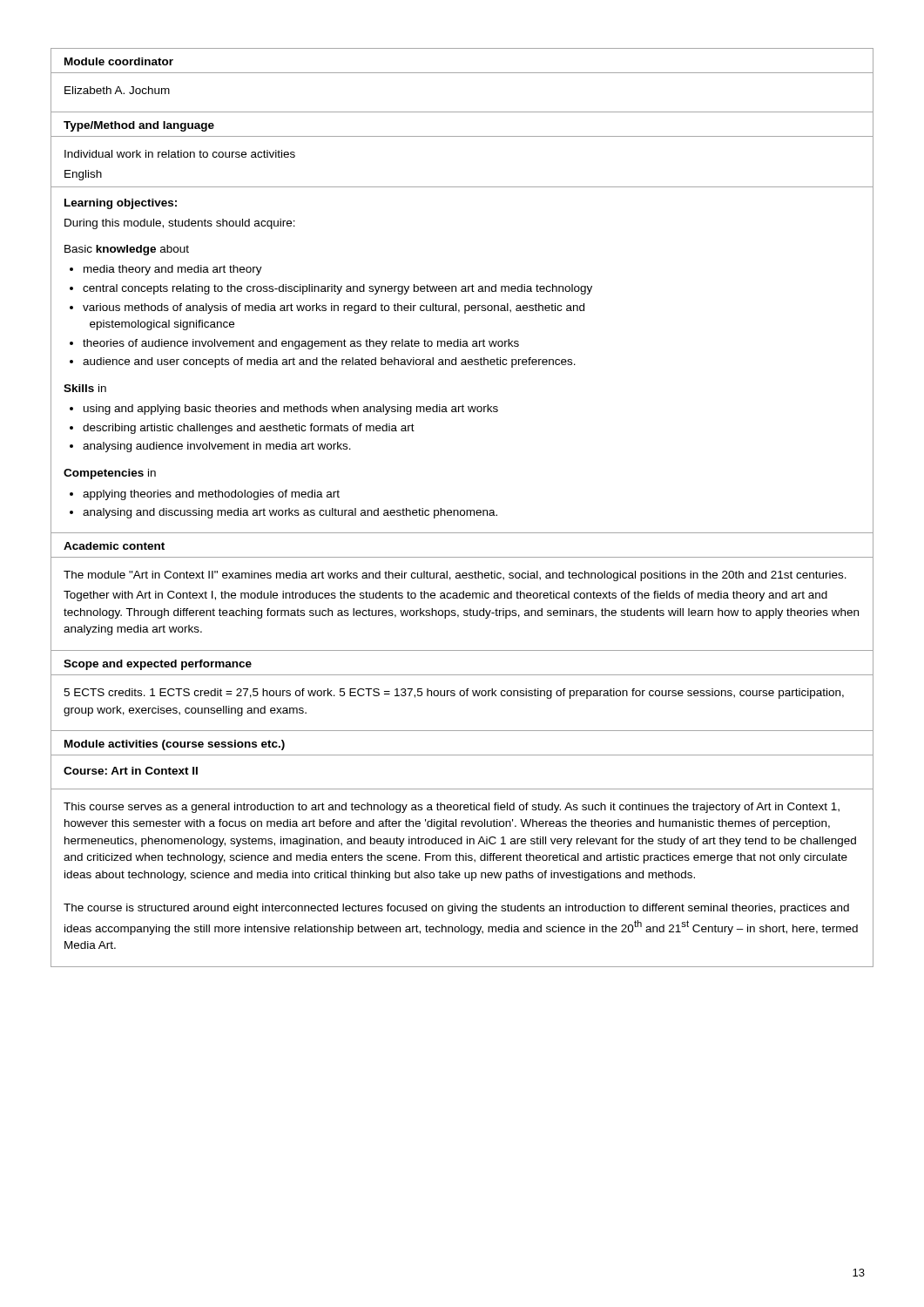Find the region starting "applying theories and methodologies of"
The width and height of the screenshot is (924, 1307).
pyautogui.click(x=211, y=493)
